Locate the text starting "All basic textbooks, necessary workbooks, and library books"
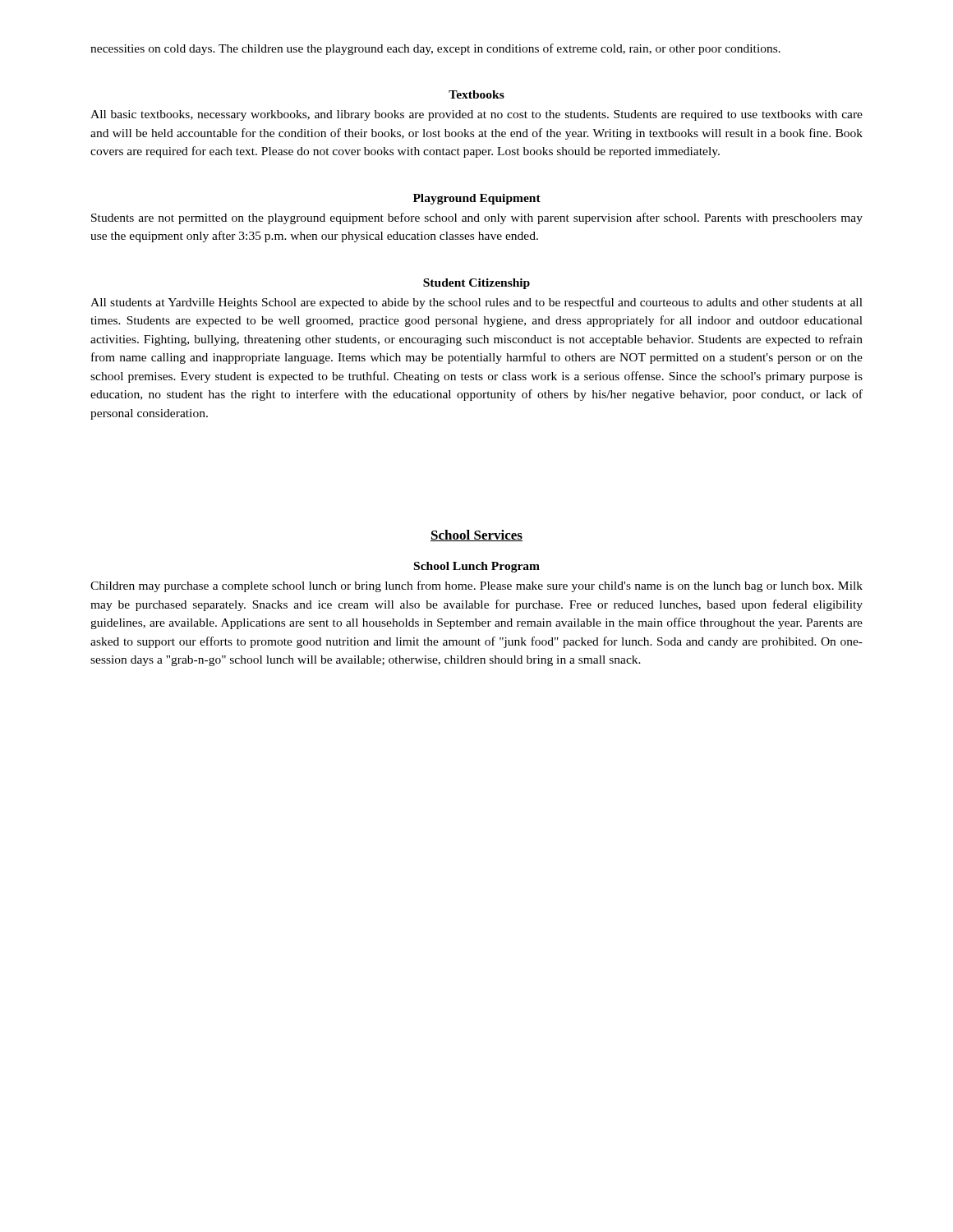The width and height of the screenshot is (953, 1232). coord(476,133)
